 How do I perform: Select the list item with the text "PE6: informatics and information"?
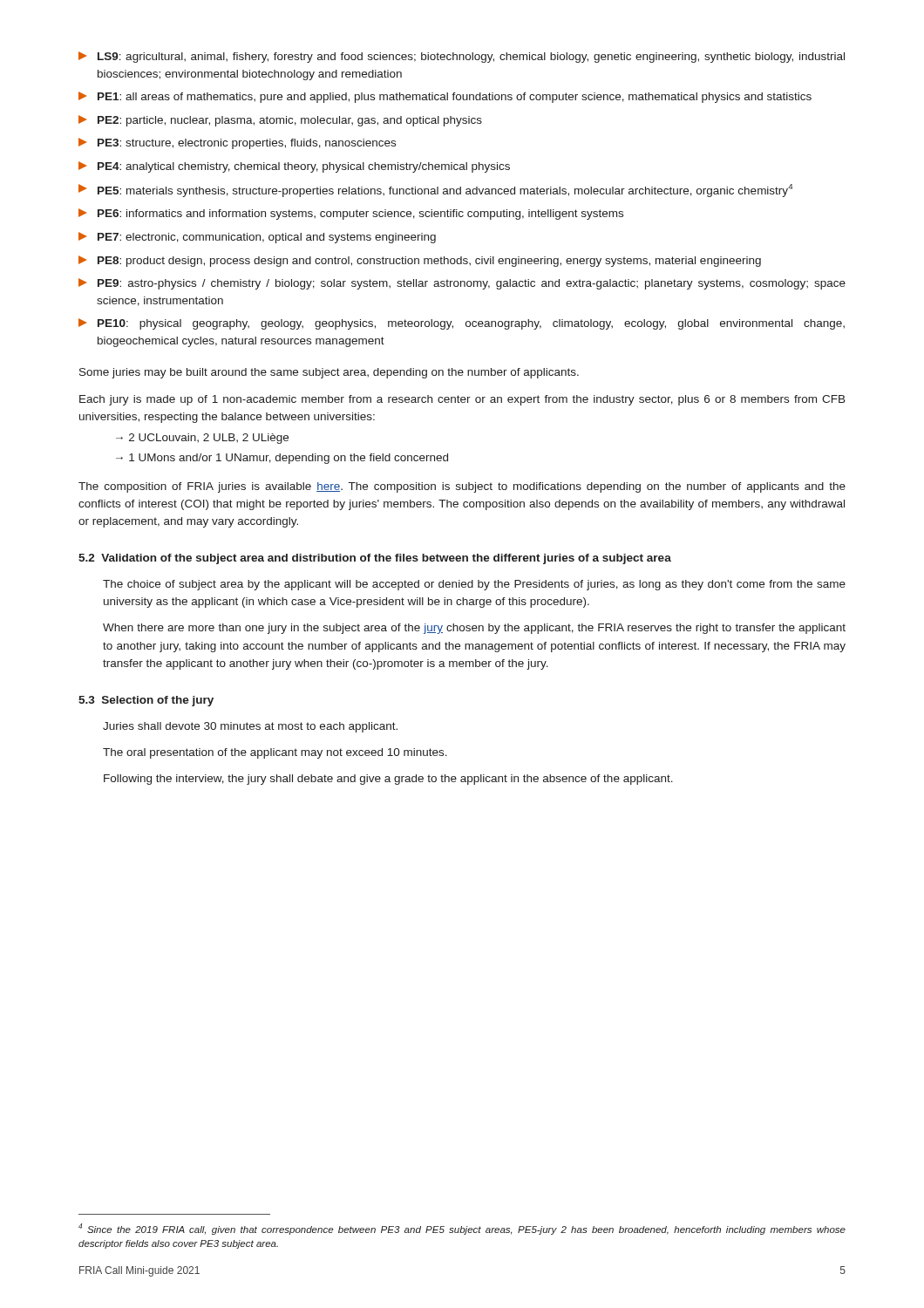click(462, 214)
